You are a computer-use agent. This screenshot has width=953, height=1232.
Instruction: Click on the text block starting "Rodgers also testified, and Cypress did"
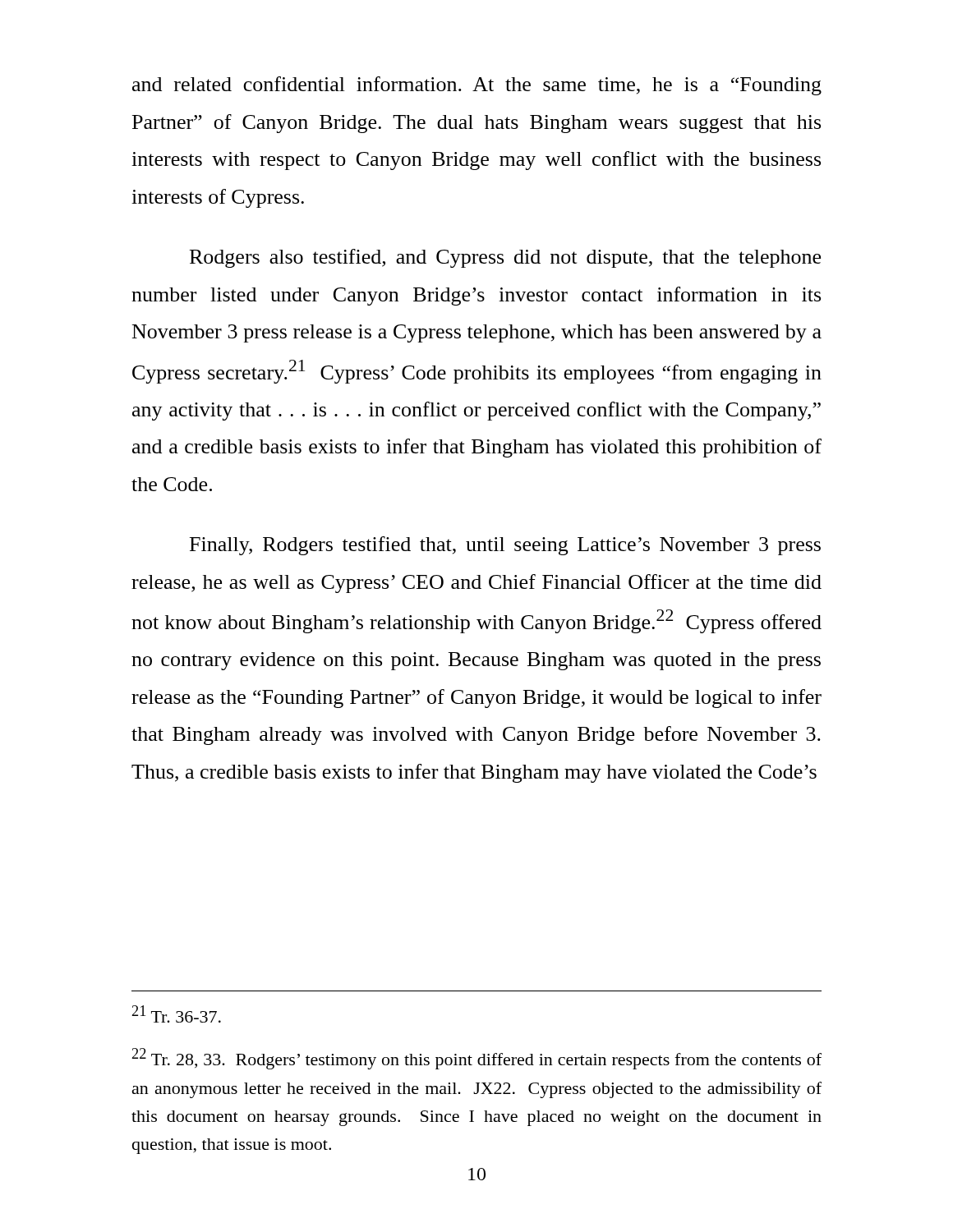tap(476, 370)
